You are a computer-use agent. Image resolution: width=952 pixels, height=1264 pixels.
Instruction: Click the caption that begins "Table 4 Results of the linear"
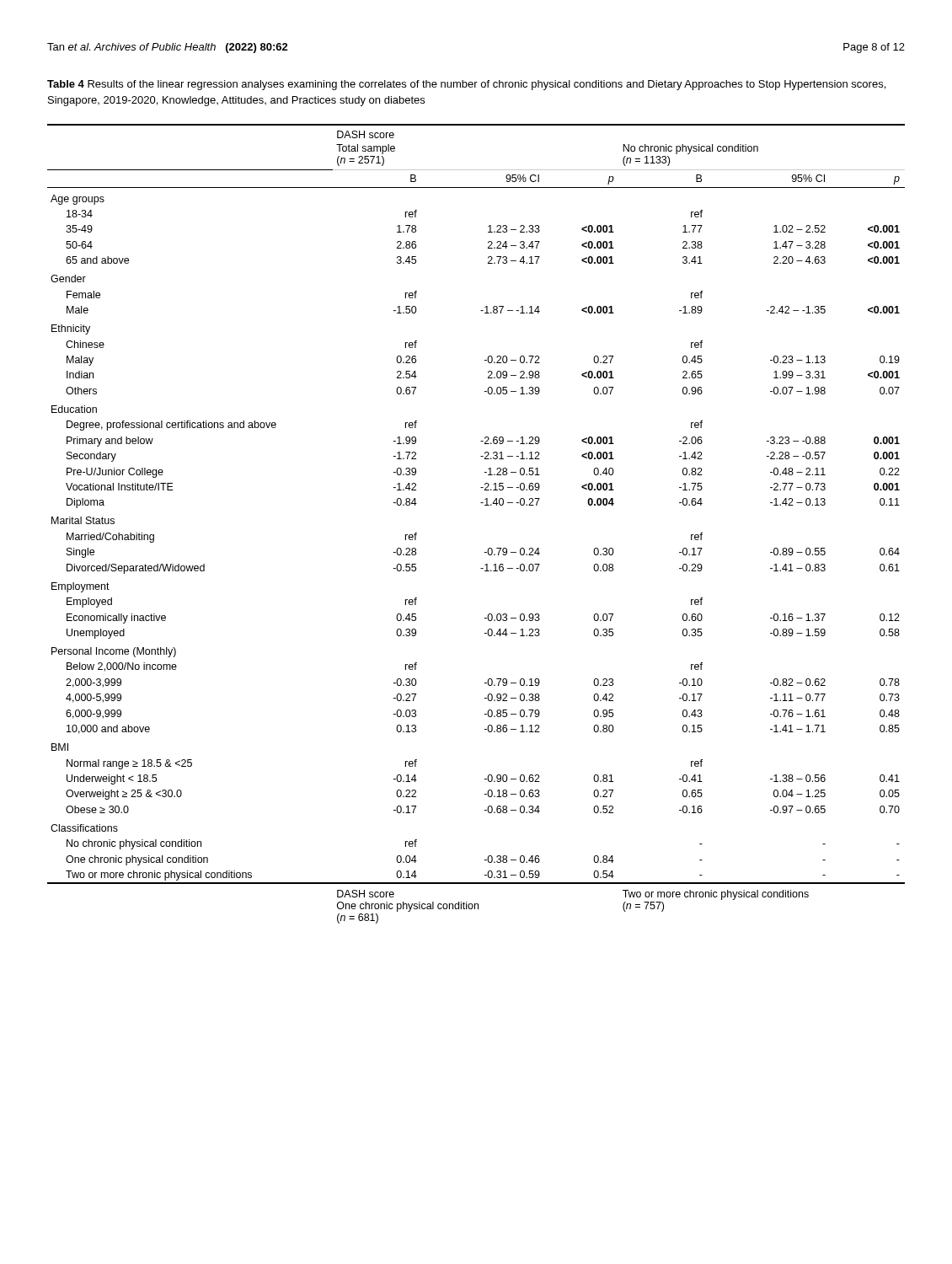click(467, 92)
